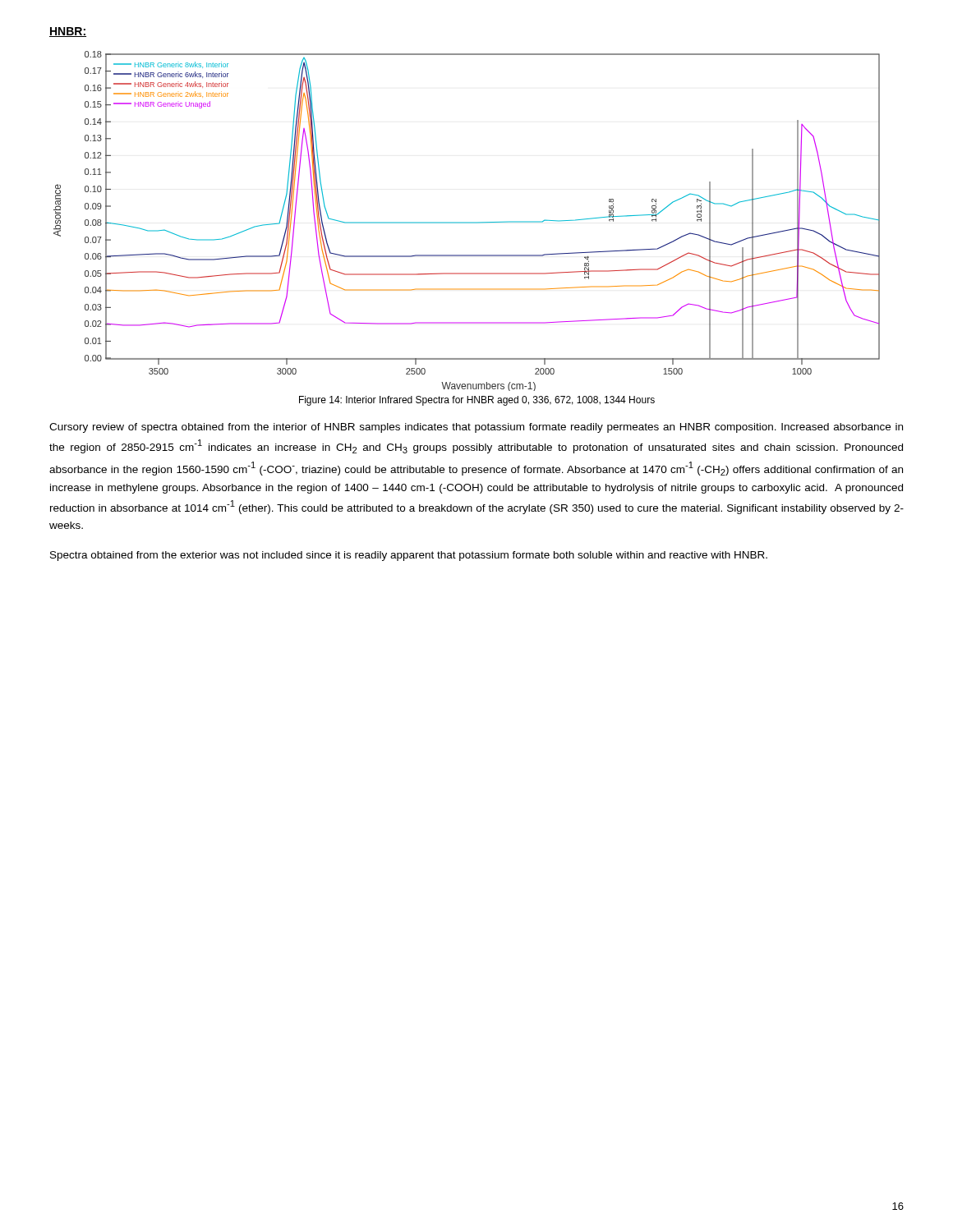Locate the continuous plot

pyautogui.click(x=476, y=218)
